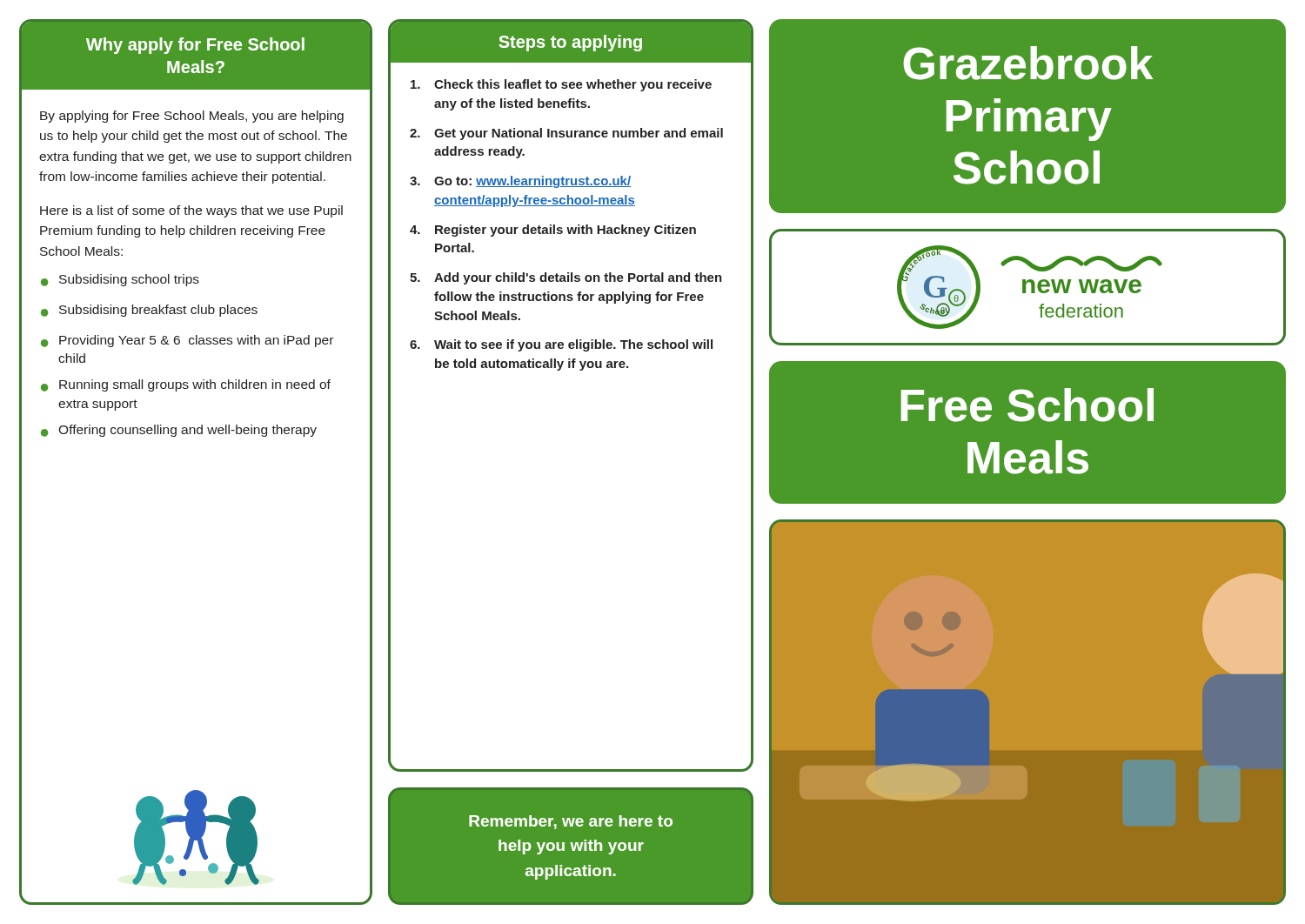Select the block starting "Steps to applying"
1305x924 pixels.
(x=571, y=42)
